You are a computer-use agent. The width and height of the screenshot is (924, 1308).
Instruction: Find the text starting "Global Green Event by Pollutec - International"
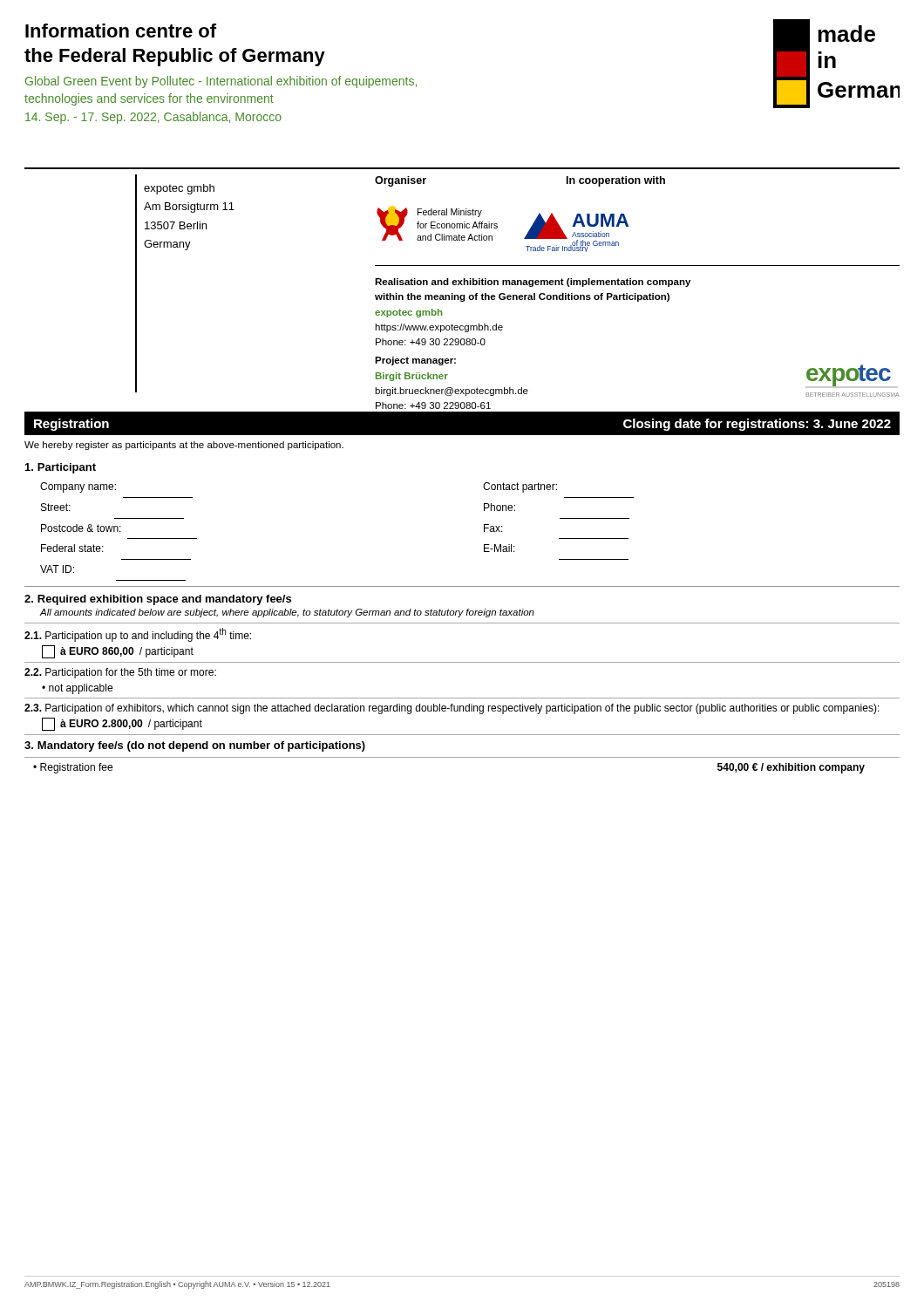(x=221, y=99)
